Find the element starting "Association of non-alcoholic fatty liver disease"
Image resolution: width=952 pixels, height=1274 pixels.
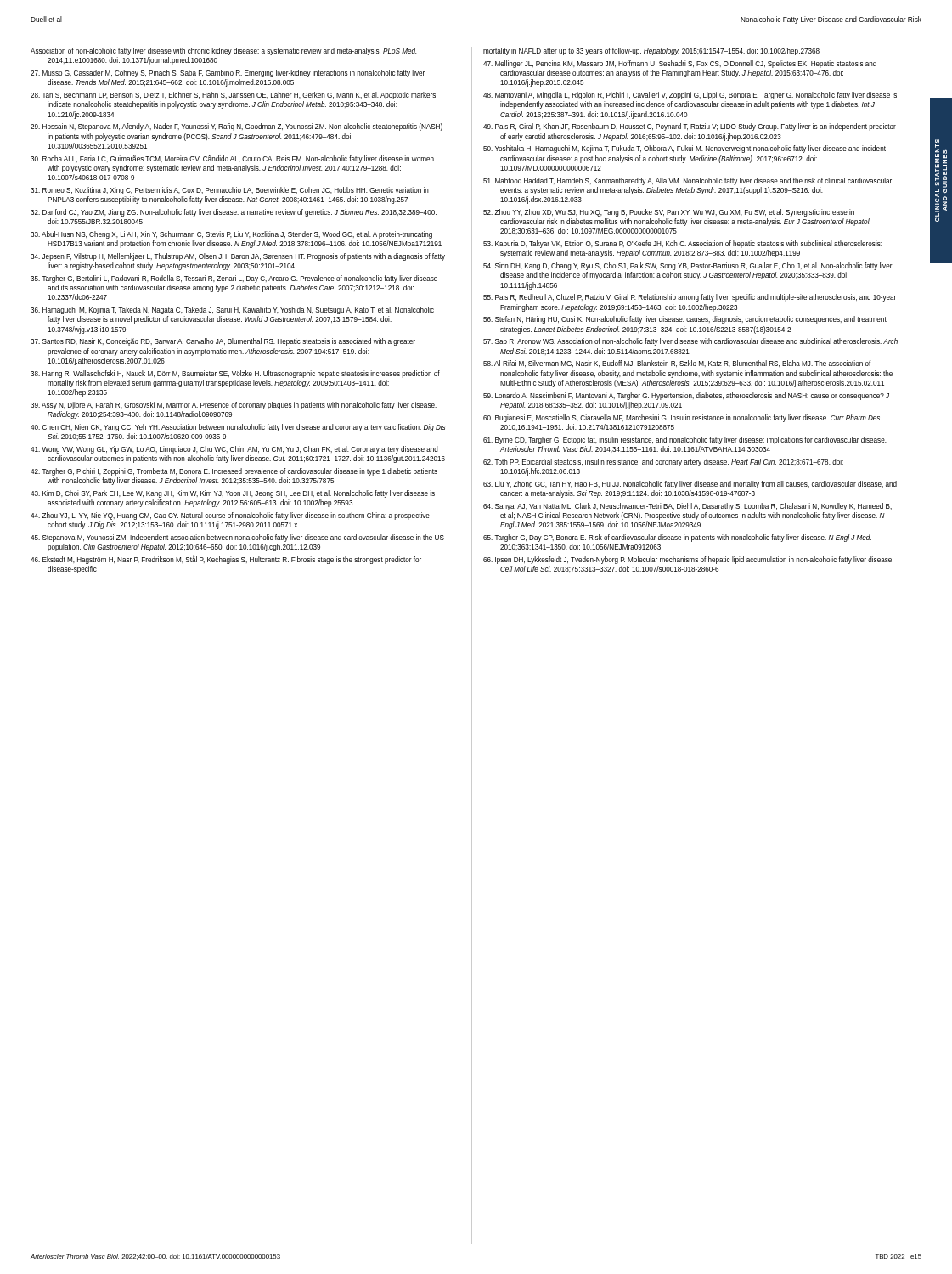pos(239,311)
